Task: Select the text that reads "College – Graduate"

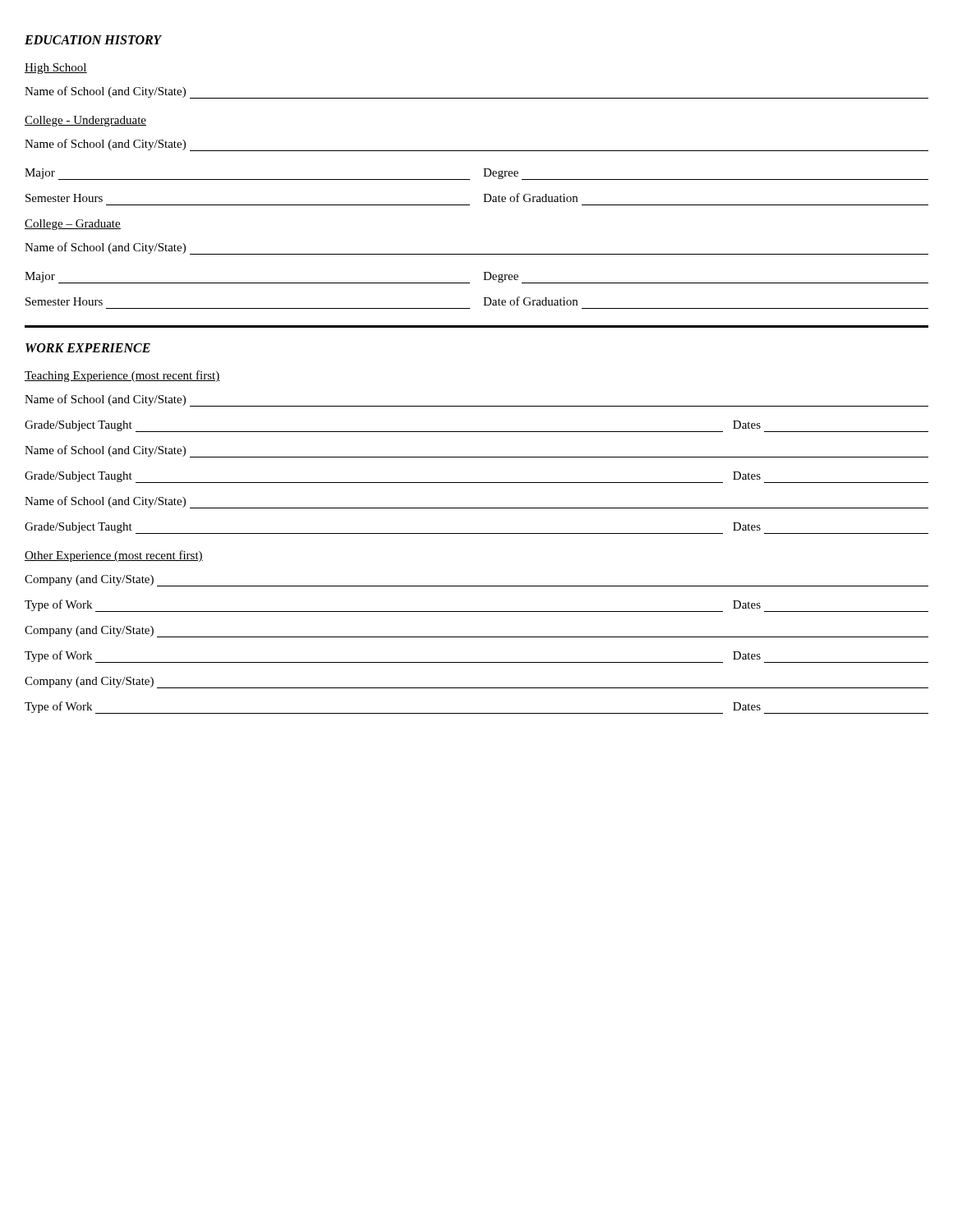Action: click(x=73, y=223)
